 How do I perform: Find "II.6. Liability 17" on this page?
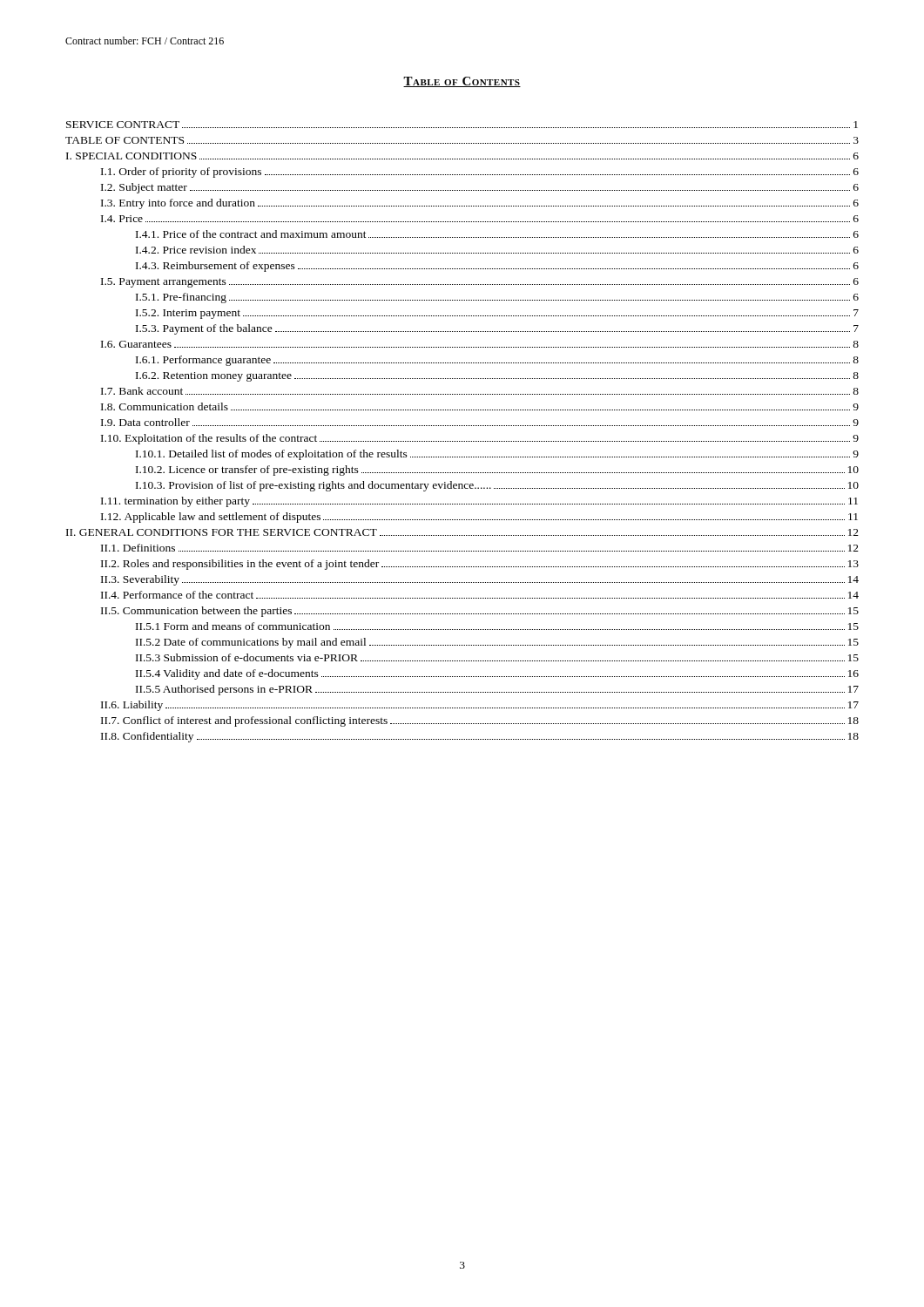pos(479,705)
